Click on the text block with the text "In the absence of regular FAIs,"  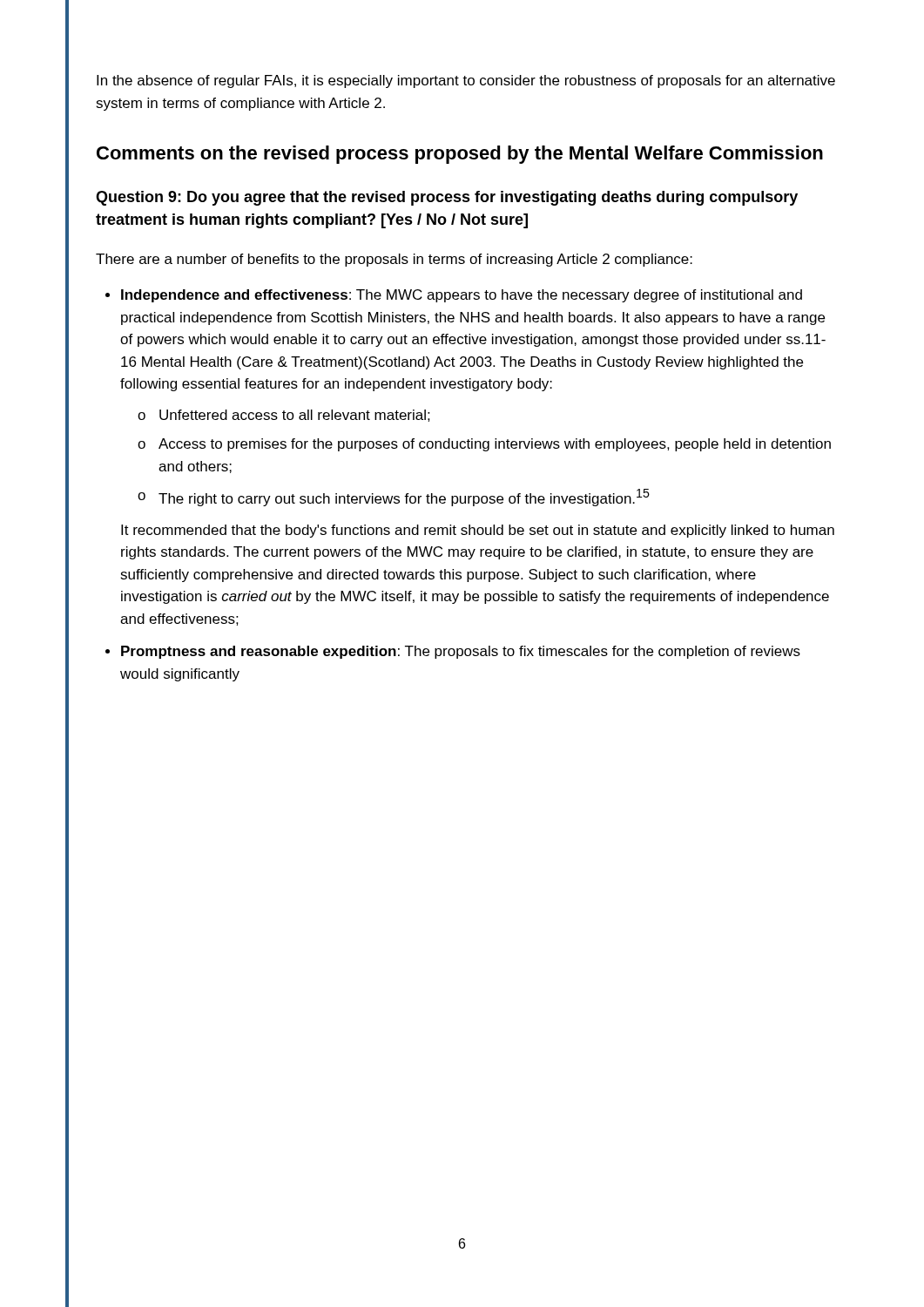pos(466,92)
